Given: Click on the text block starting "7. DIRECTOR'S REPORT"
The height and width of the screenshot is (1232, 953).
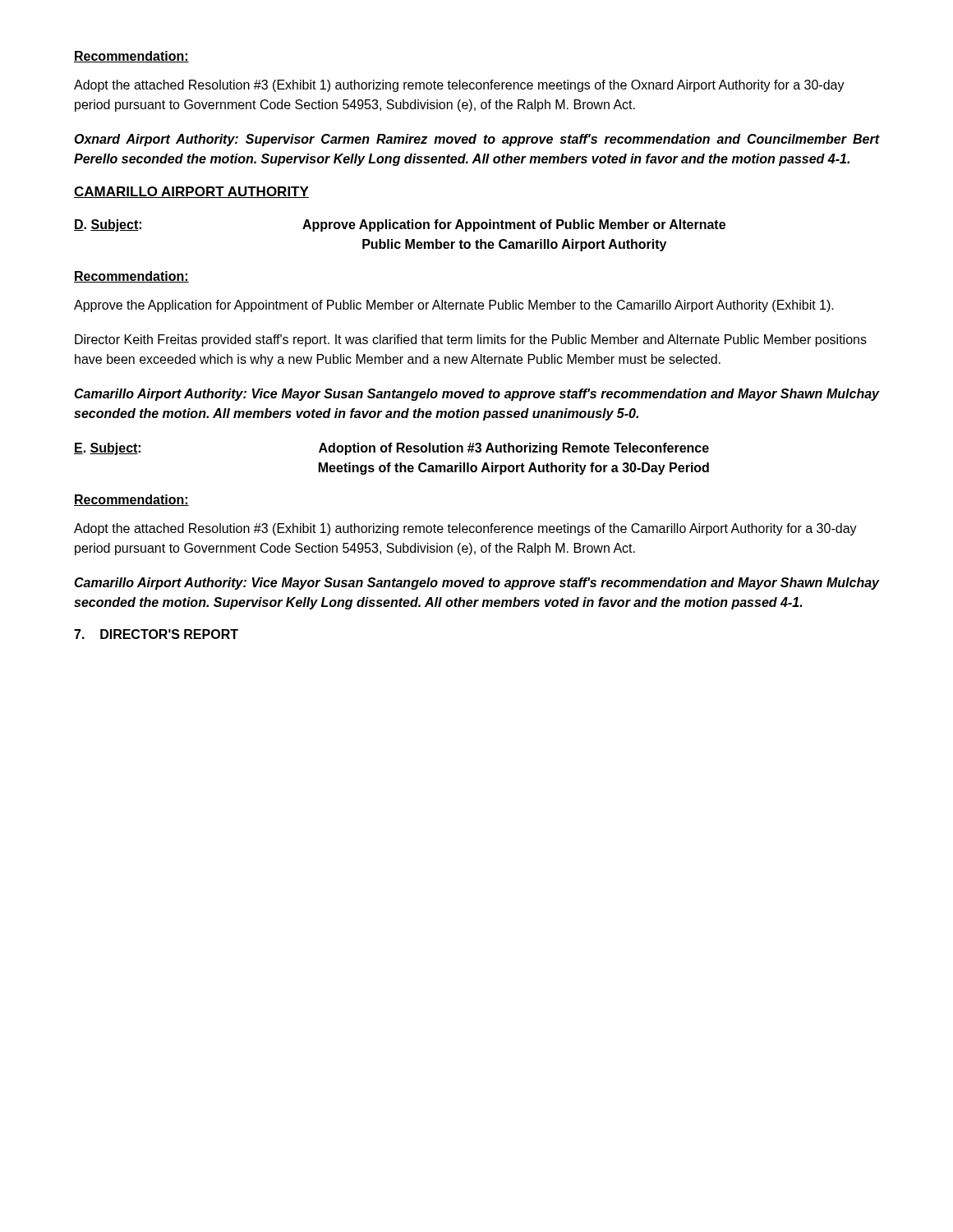Looking at the screenshot, I should point(156,634).
